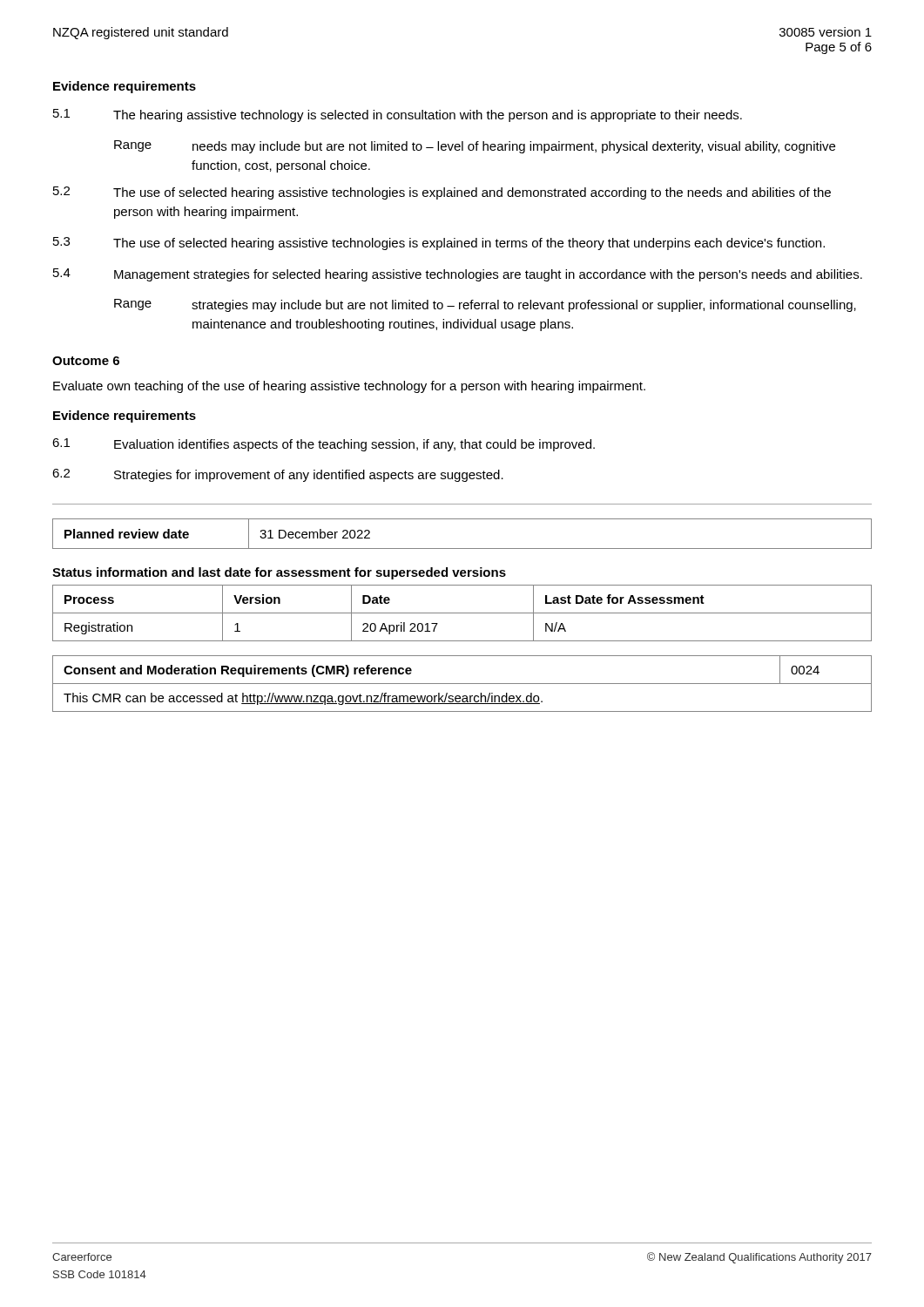Locate the block of text that opens with "5.3 The use of selected hearing"

[x=462, y=243]
